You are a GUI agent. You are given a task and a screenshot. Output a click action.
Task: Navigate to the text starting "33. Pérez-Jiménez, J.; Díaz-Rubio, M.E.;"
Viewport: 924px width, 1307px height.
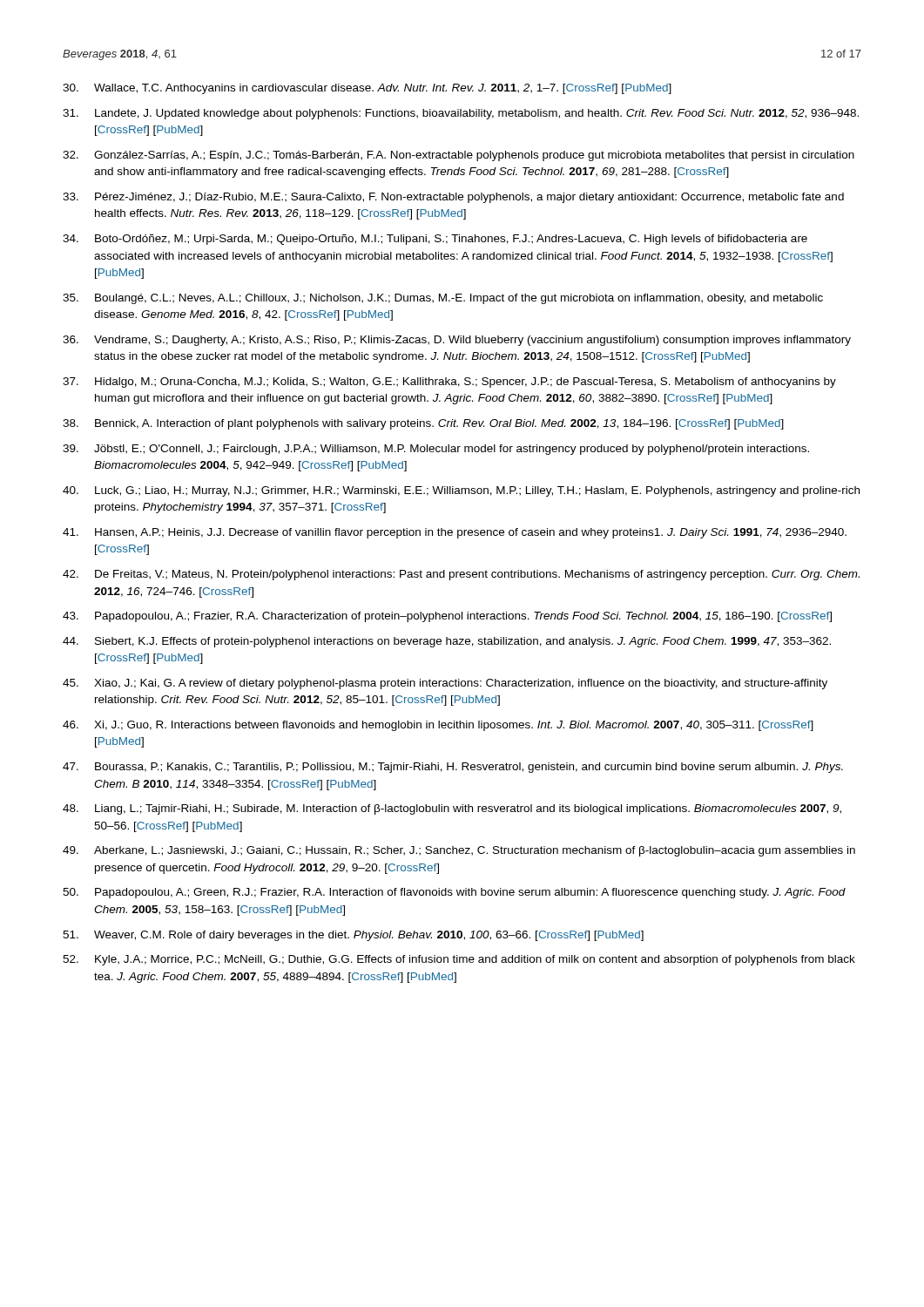(462, 205)
